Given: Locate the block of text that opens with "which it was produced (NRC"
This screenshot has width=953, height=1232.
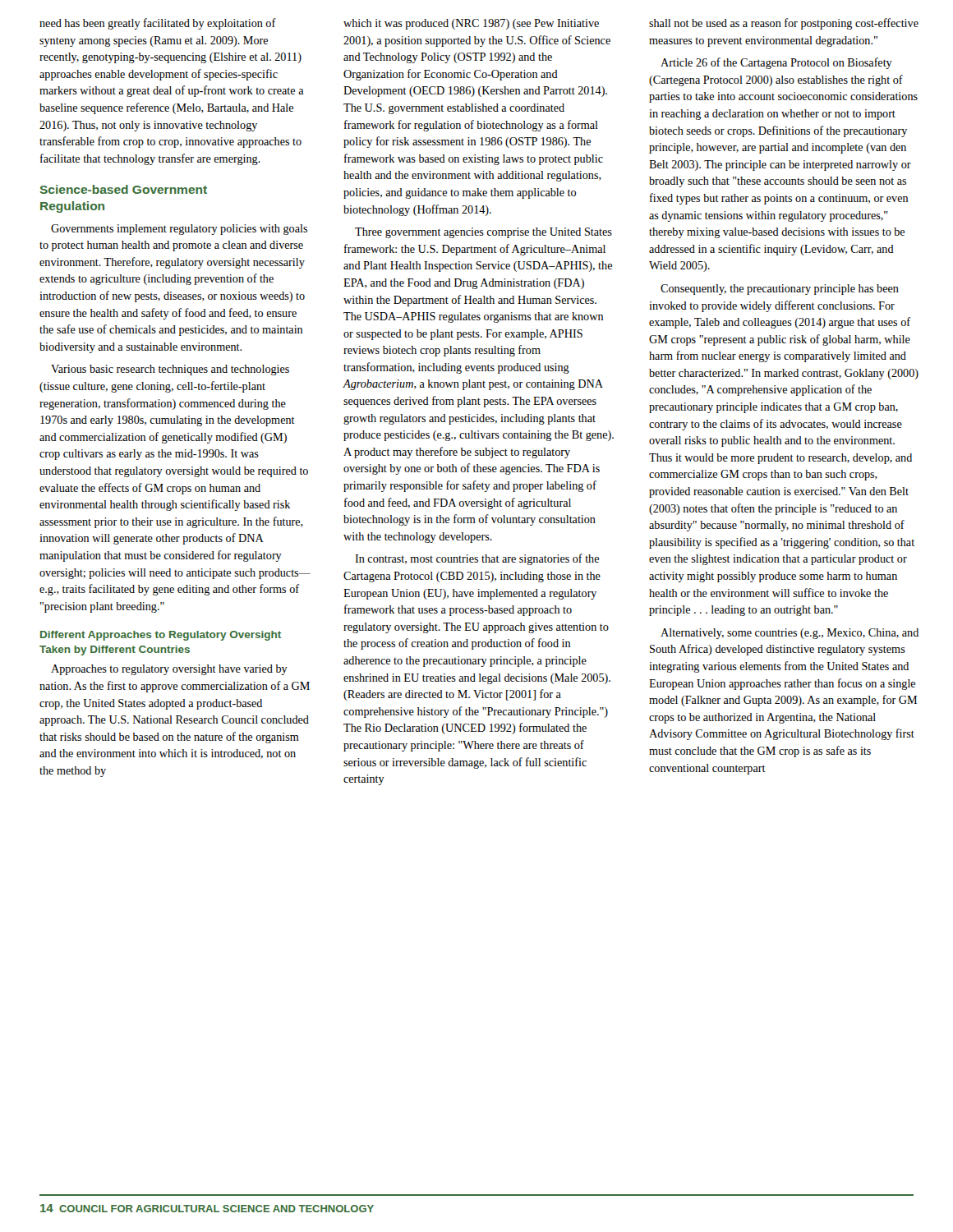Looking at the screenshot, I should (x=479, y=116).
